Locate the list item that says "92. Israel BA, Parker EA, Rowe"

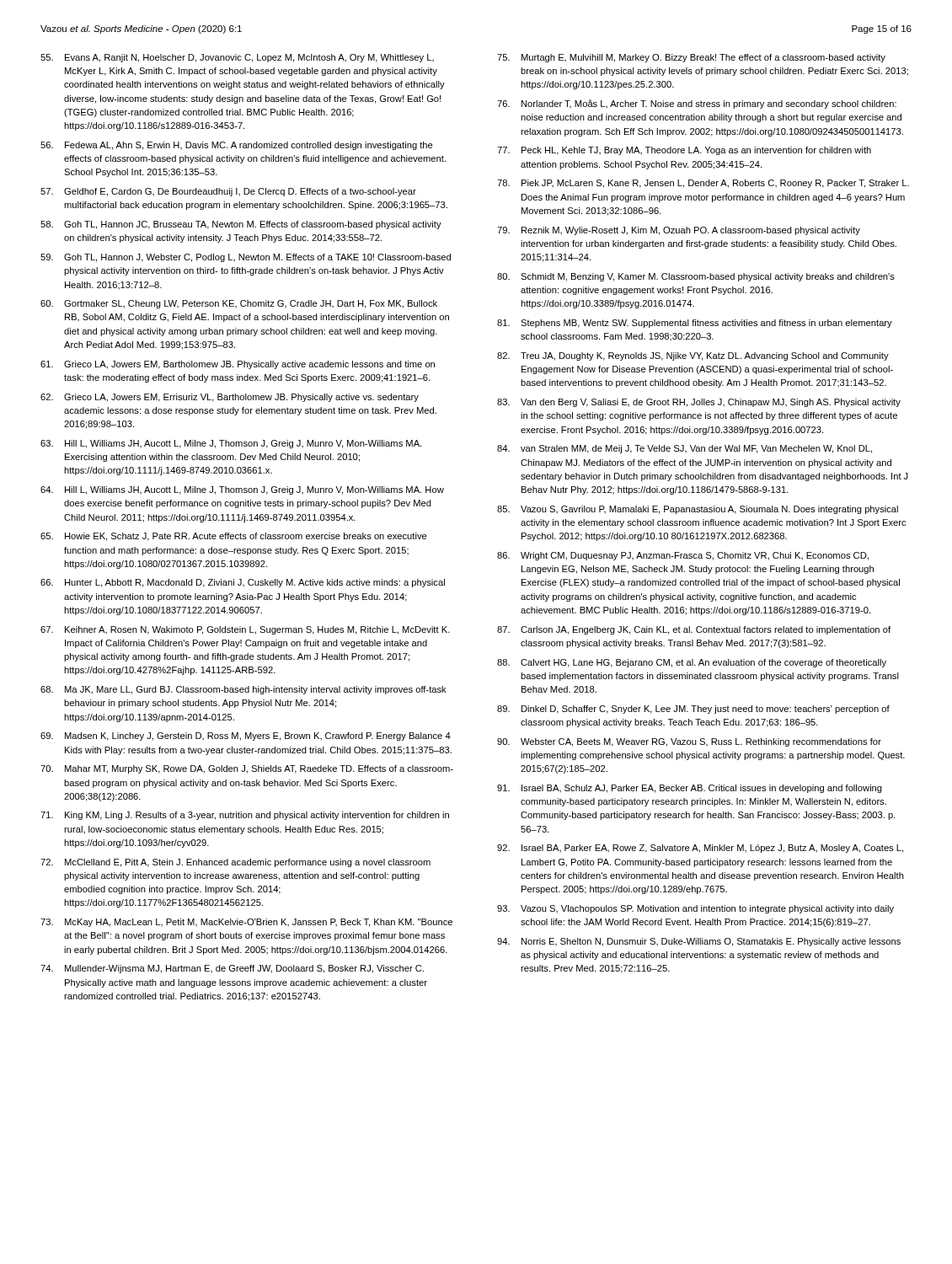(703, 869)
